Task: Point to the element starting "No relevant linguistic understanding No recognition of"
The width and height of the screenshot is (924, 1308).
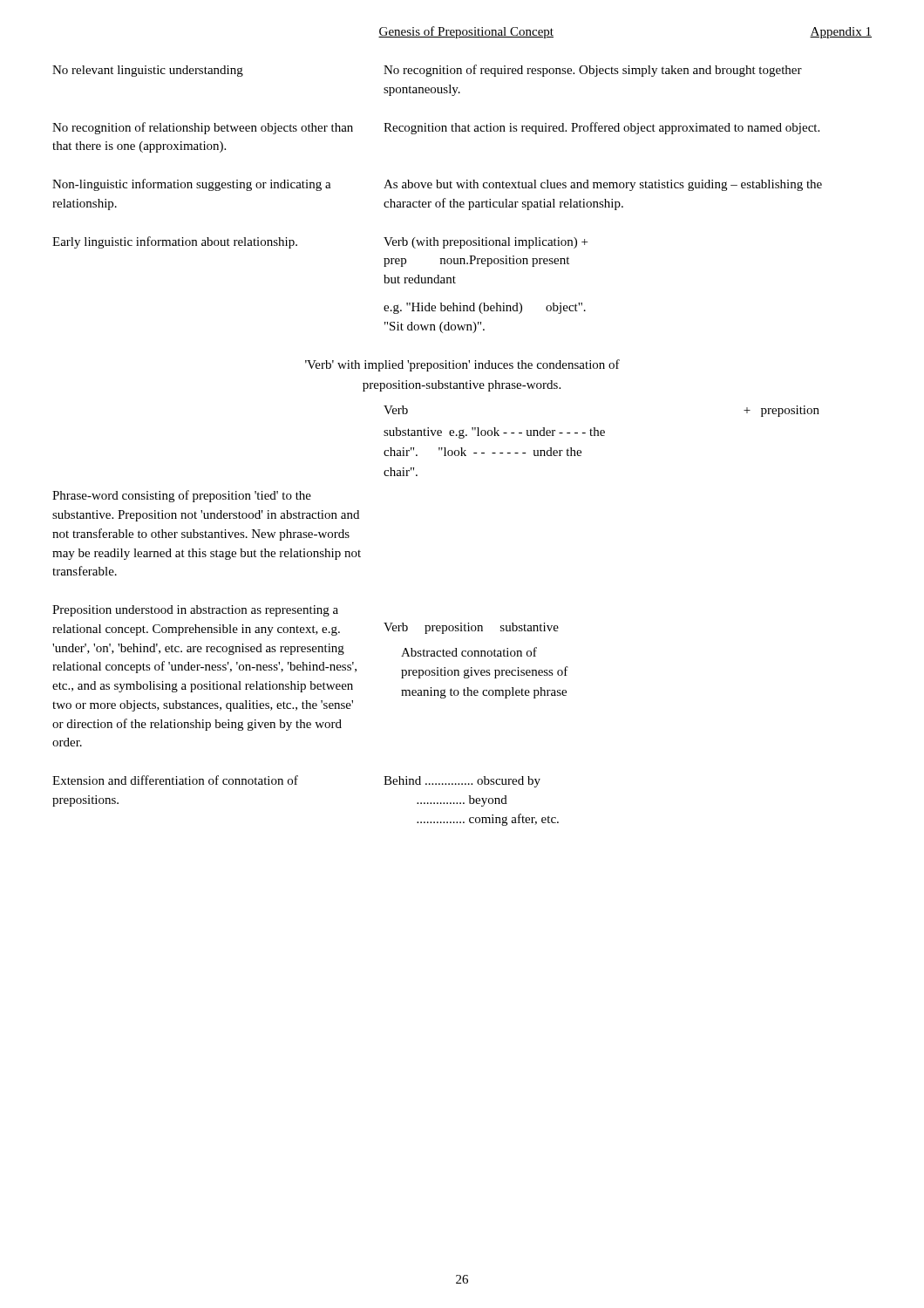Action: click(462, 80)
